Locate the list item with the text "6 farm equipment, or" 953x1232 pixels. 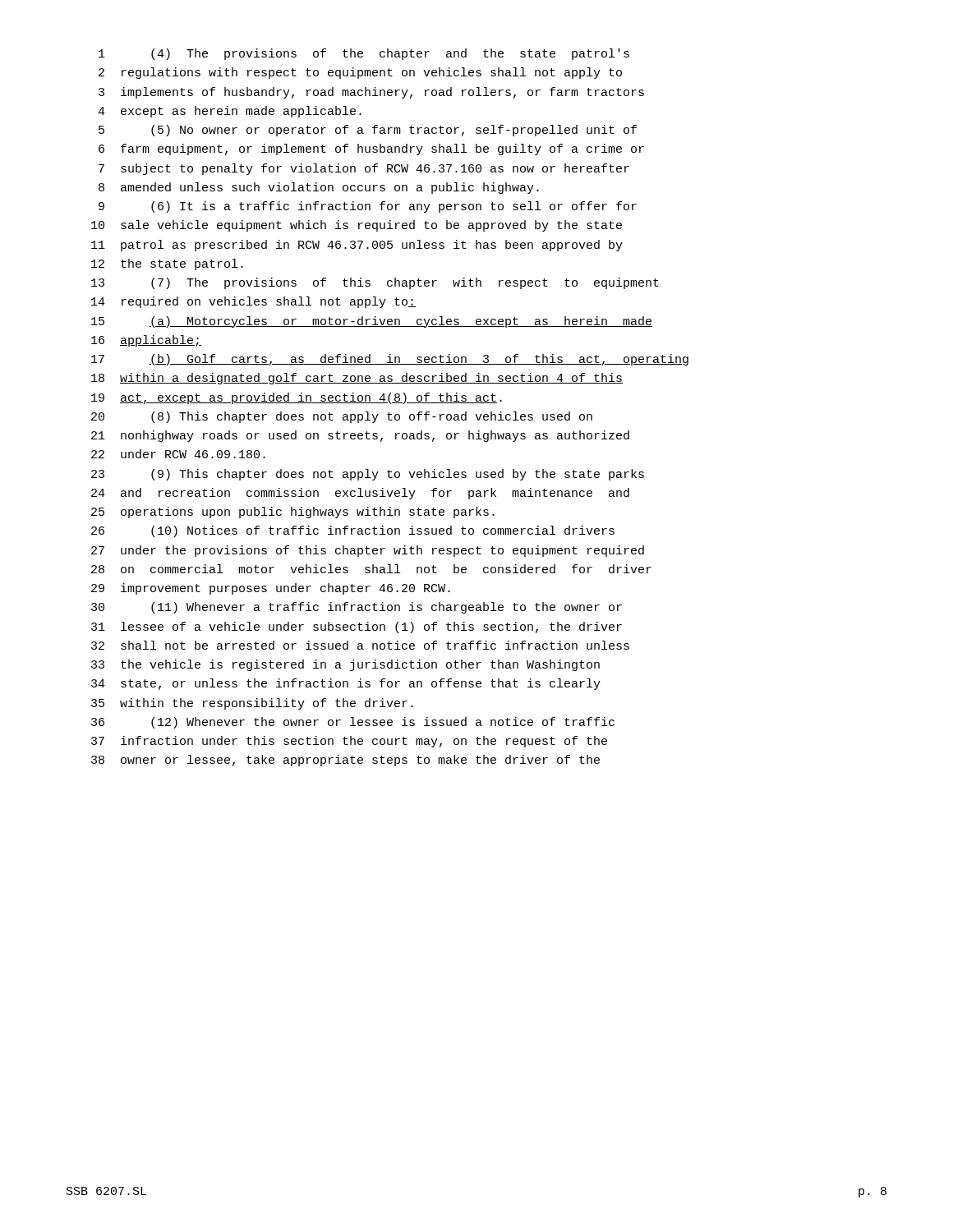click(476, 150)
